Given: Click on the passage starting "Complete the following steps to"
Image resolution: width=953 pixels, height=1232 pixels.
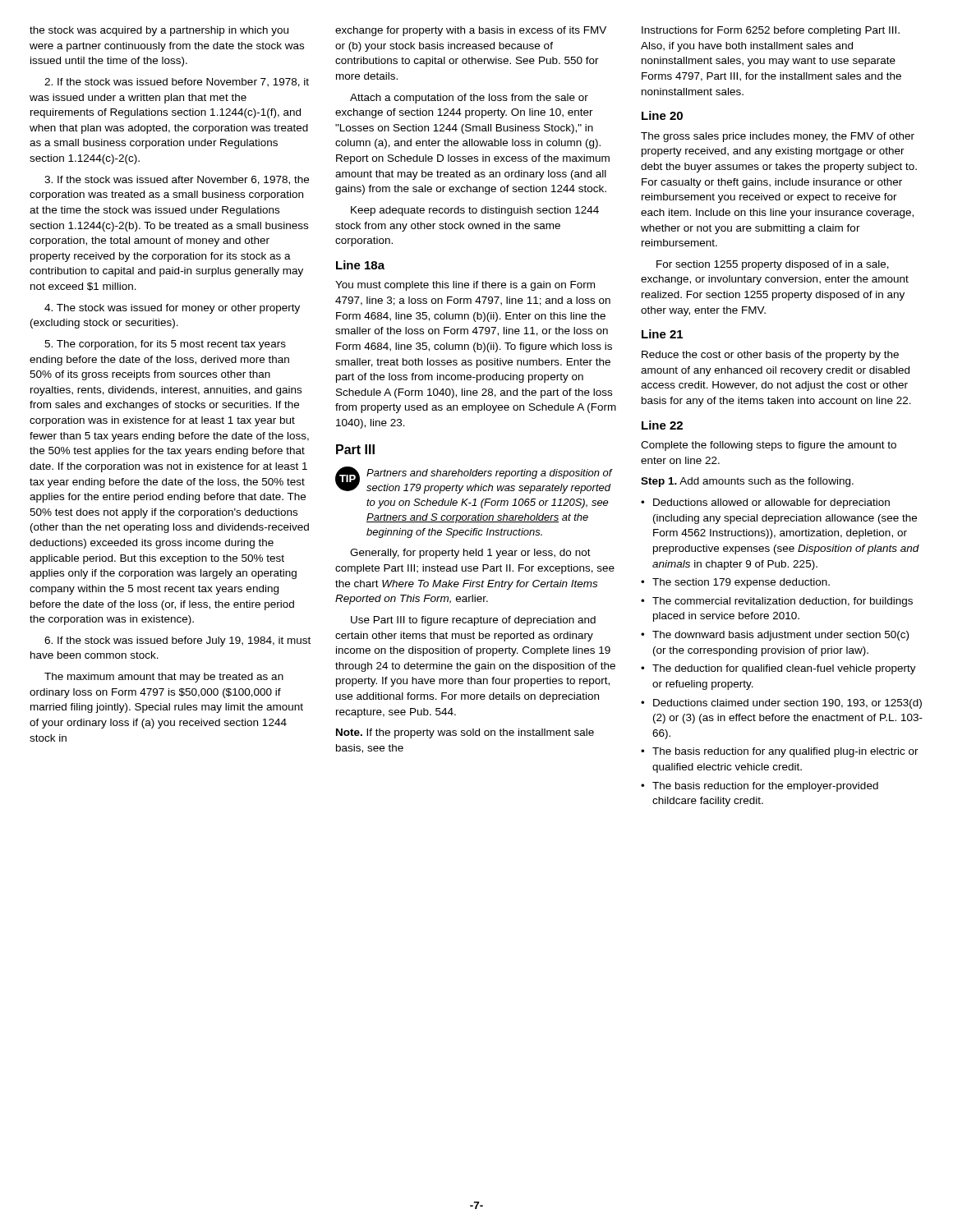Looking at the screenshot, I should 782,453.
